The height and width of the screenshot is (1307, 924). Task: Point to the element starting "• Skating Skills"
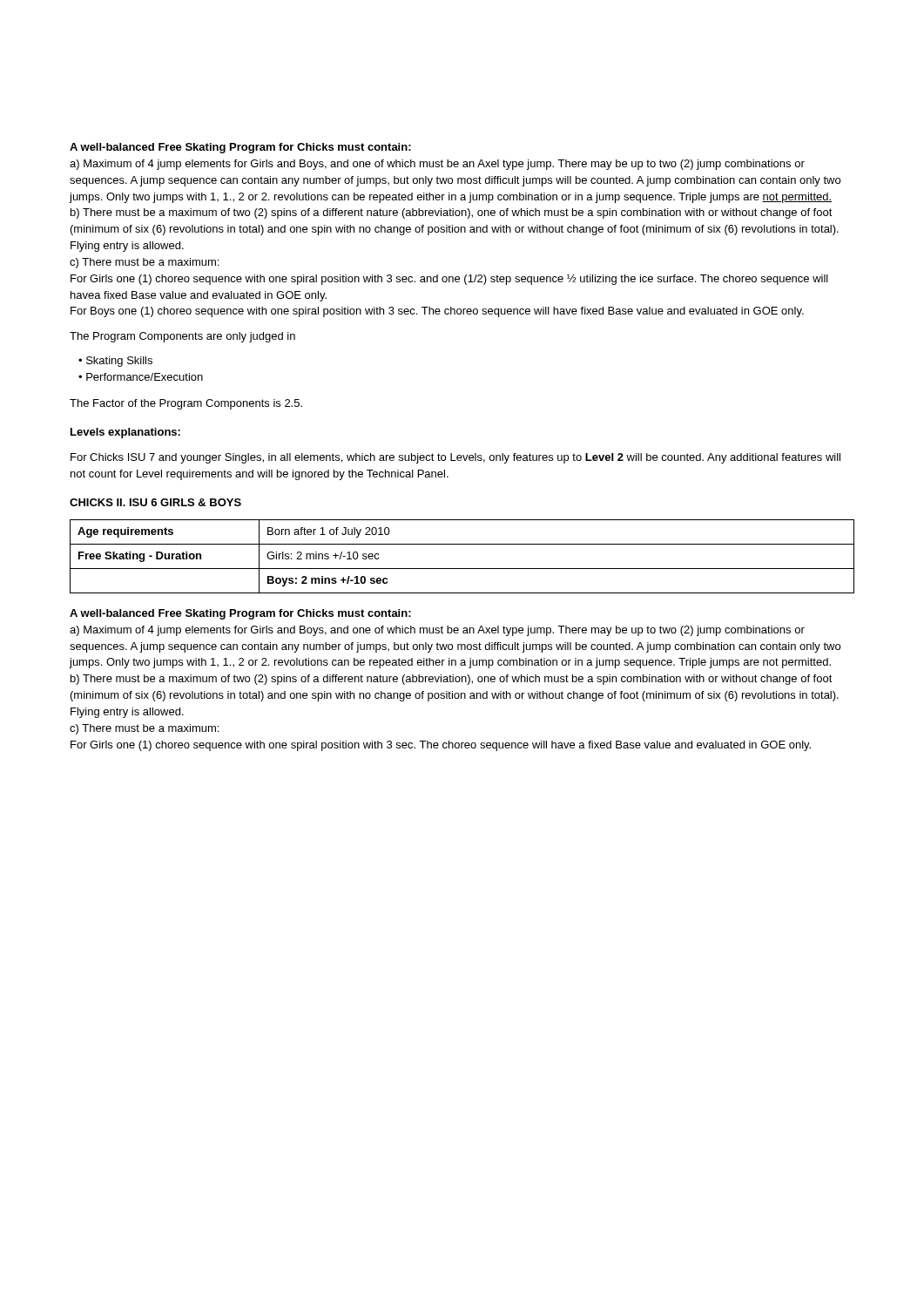(116, 360)
